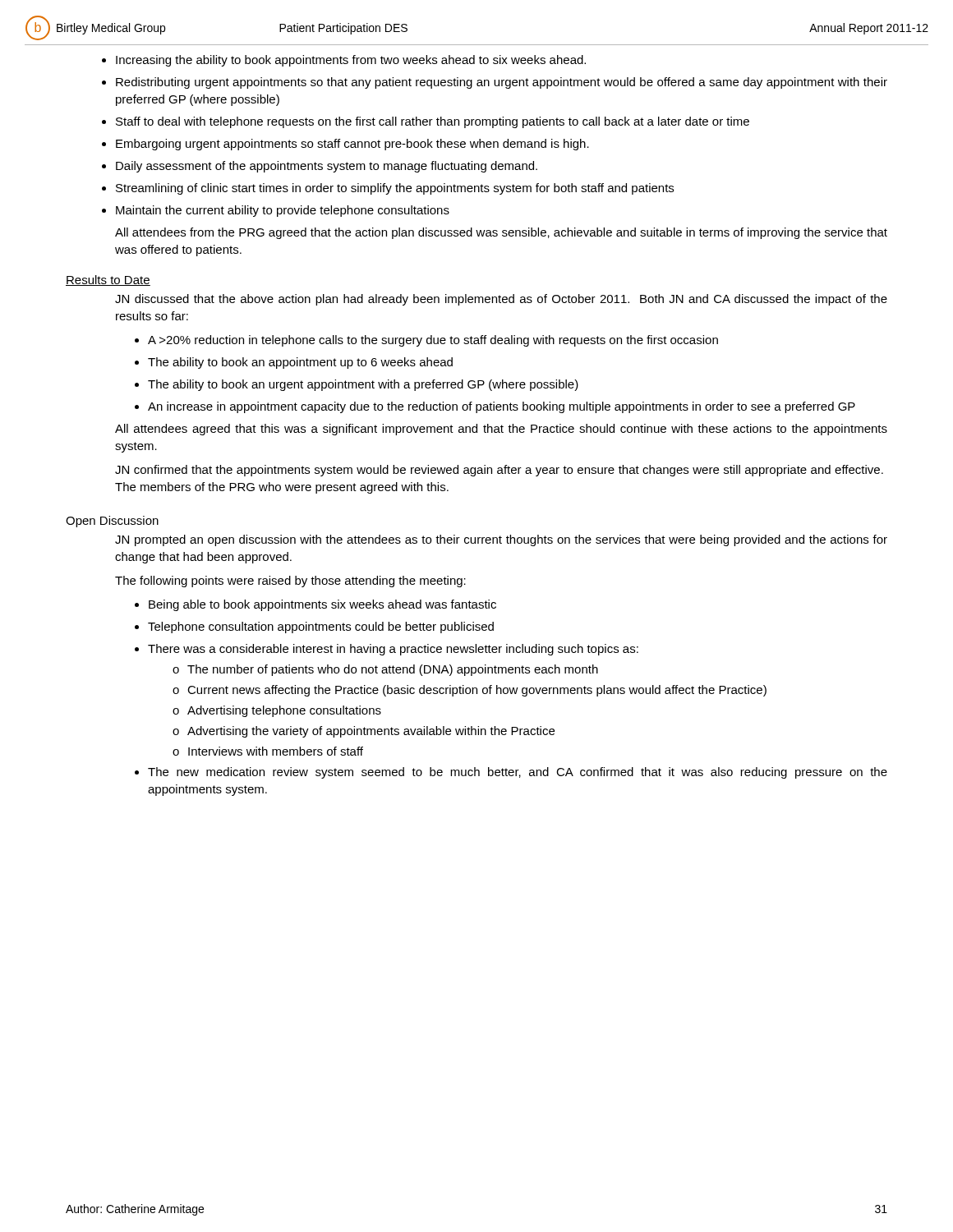
Task: Click on the text starting "There was a considerable interest in"
Action: point(518,701)
